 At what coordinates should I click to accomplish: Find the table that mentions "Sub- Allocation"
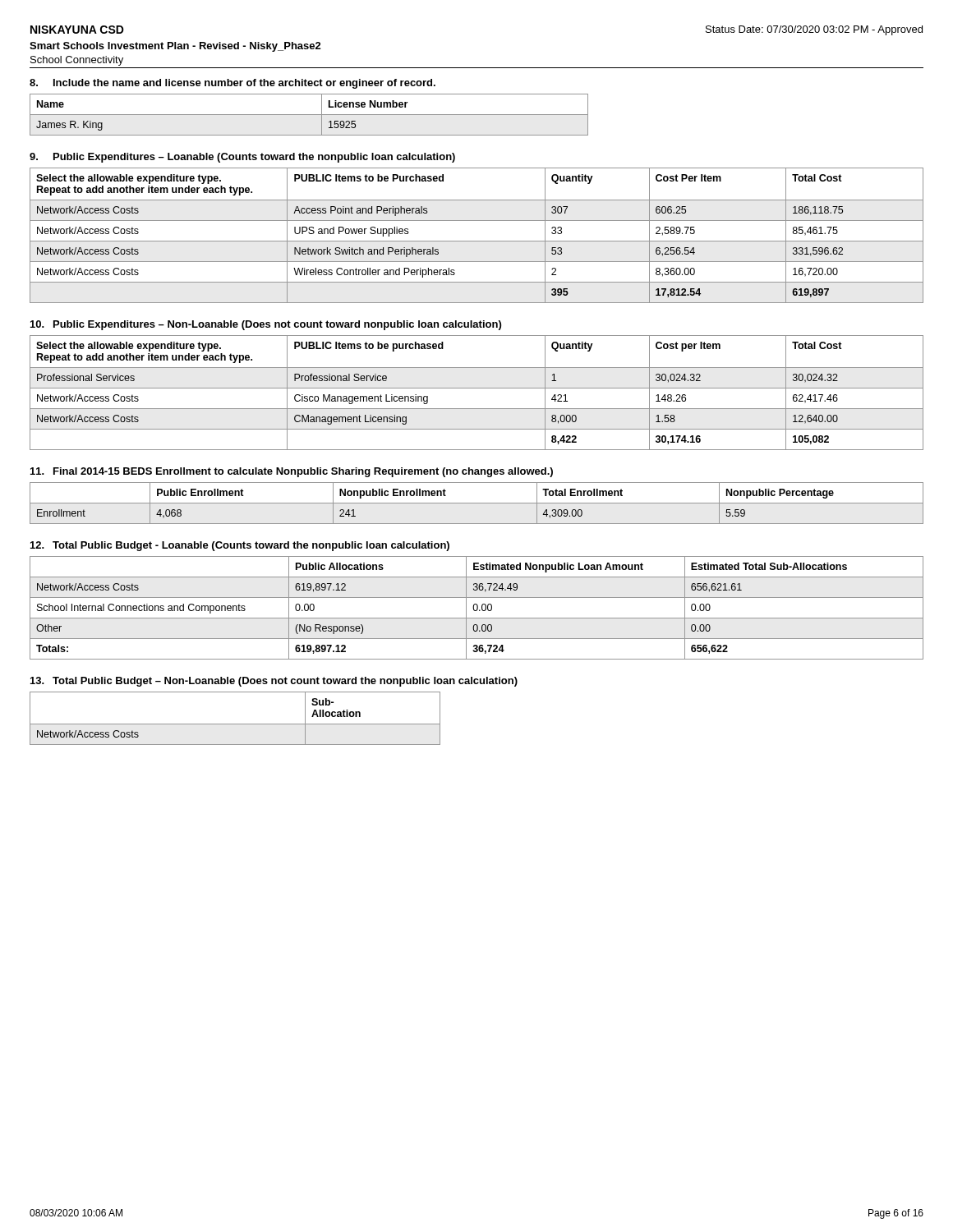tap(476, 718)
